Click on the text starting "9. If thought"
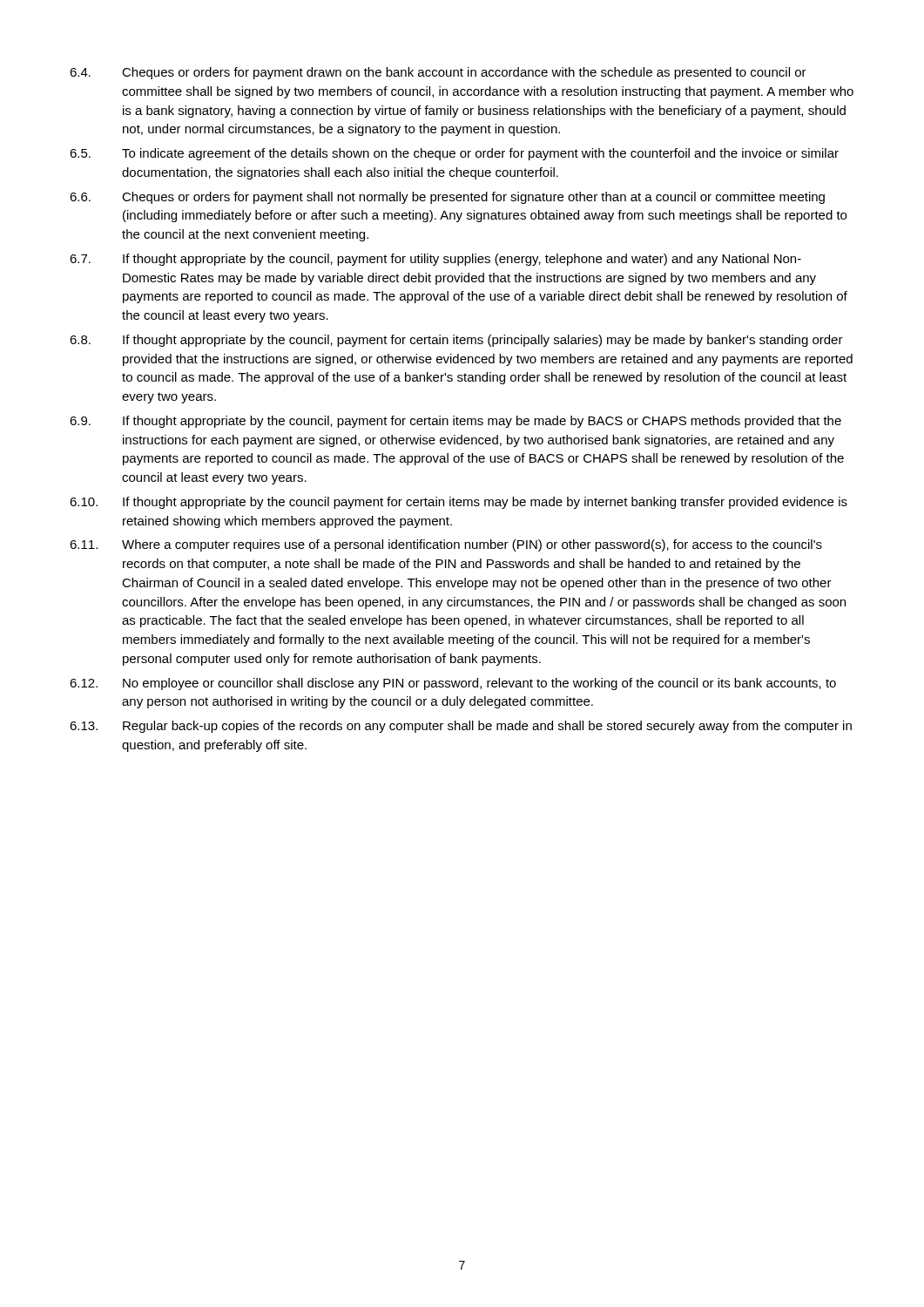Image resolution: width=924 pixels, height=1307 pixels. pos(462,449)
